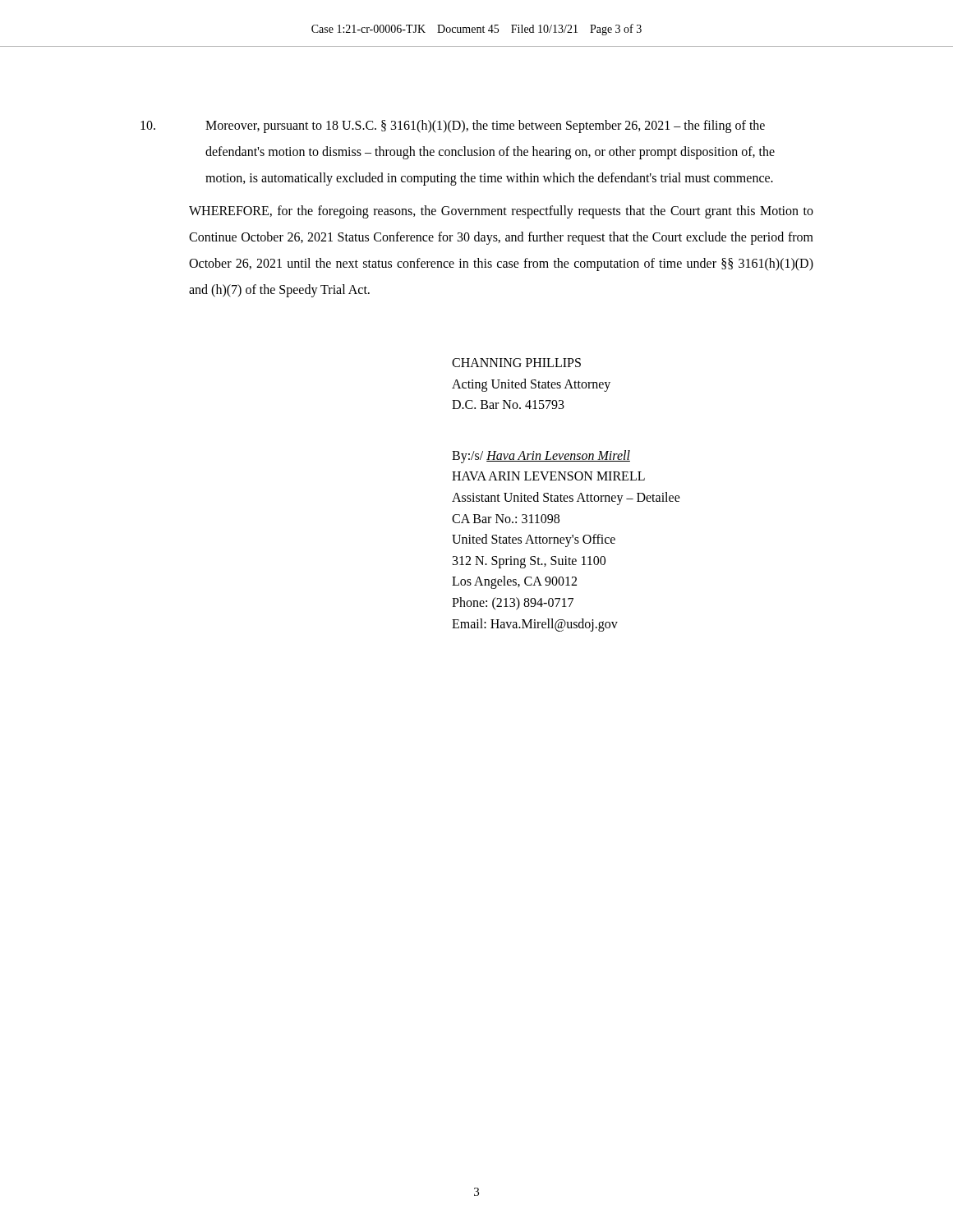Find the text block that reads "Moreover, pursuant to 18 U.S.C. § 3161(h)(1)(D), the"

point(476,152)
